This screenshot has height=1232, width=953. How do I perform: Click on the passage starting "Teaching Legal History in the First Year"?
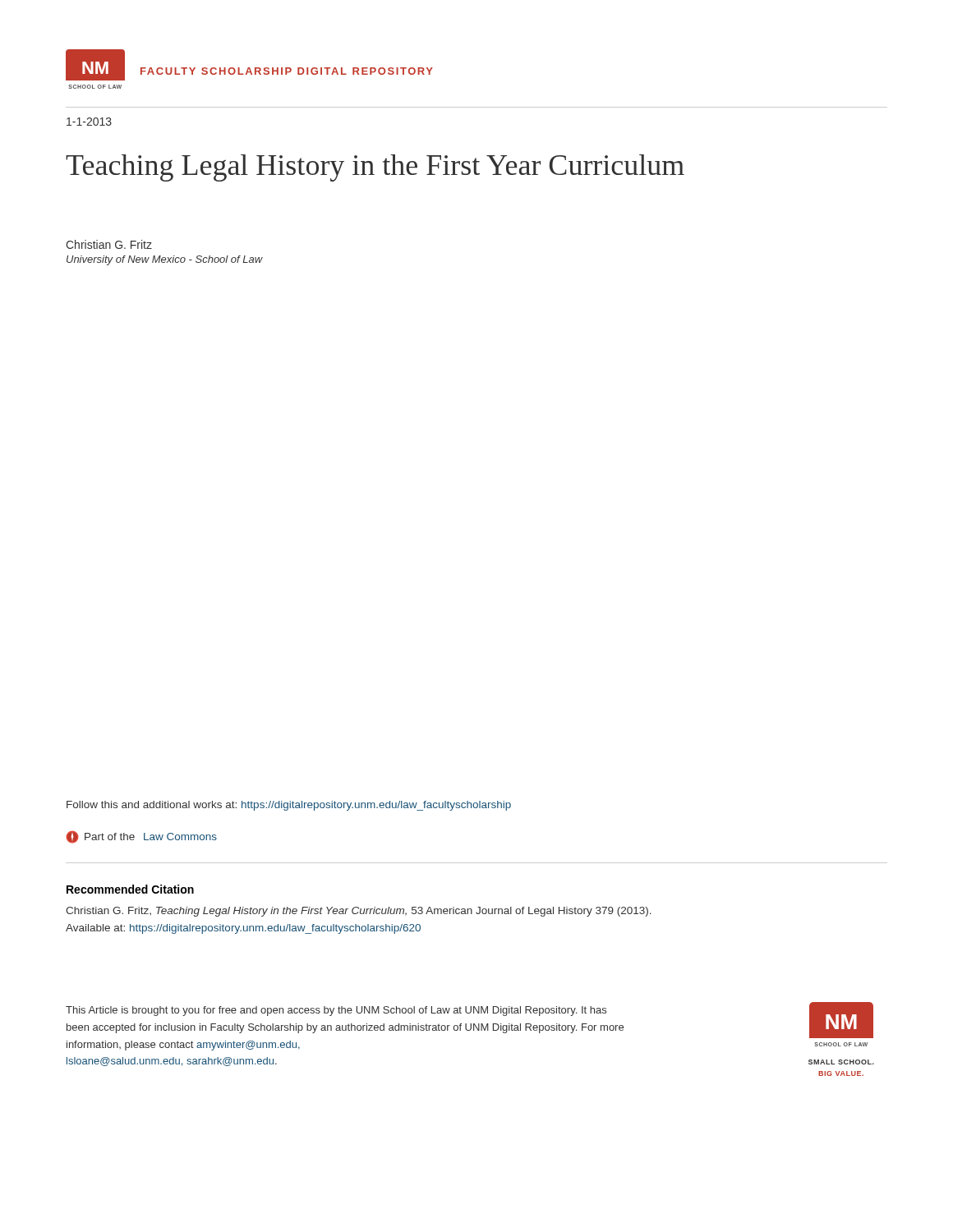pyautogui.click(x=375, y=165)
